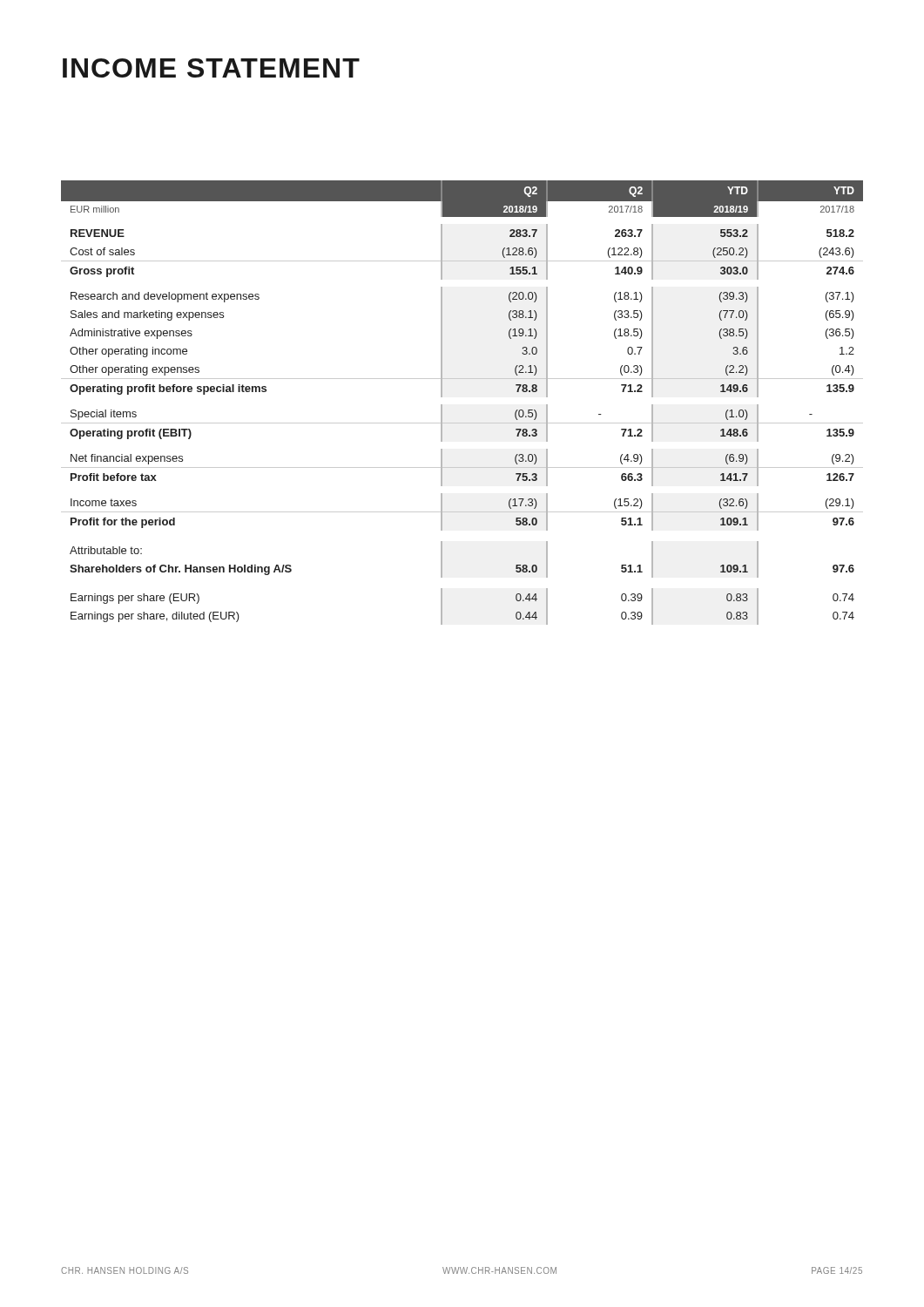The height and width of the screenshot is (1307, 924).
Task: Find the passage starting "INCOME STATEMENT"
Action: [211, 68]
